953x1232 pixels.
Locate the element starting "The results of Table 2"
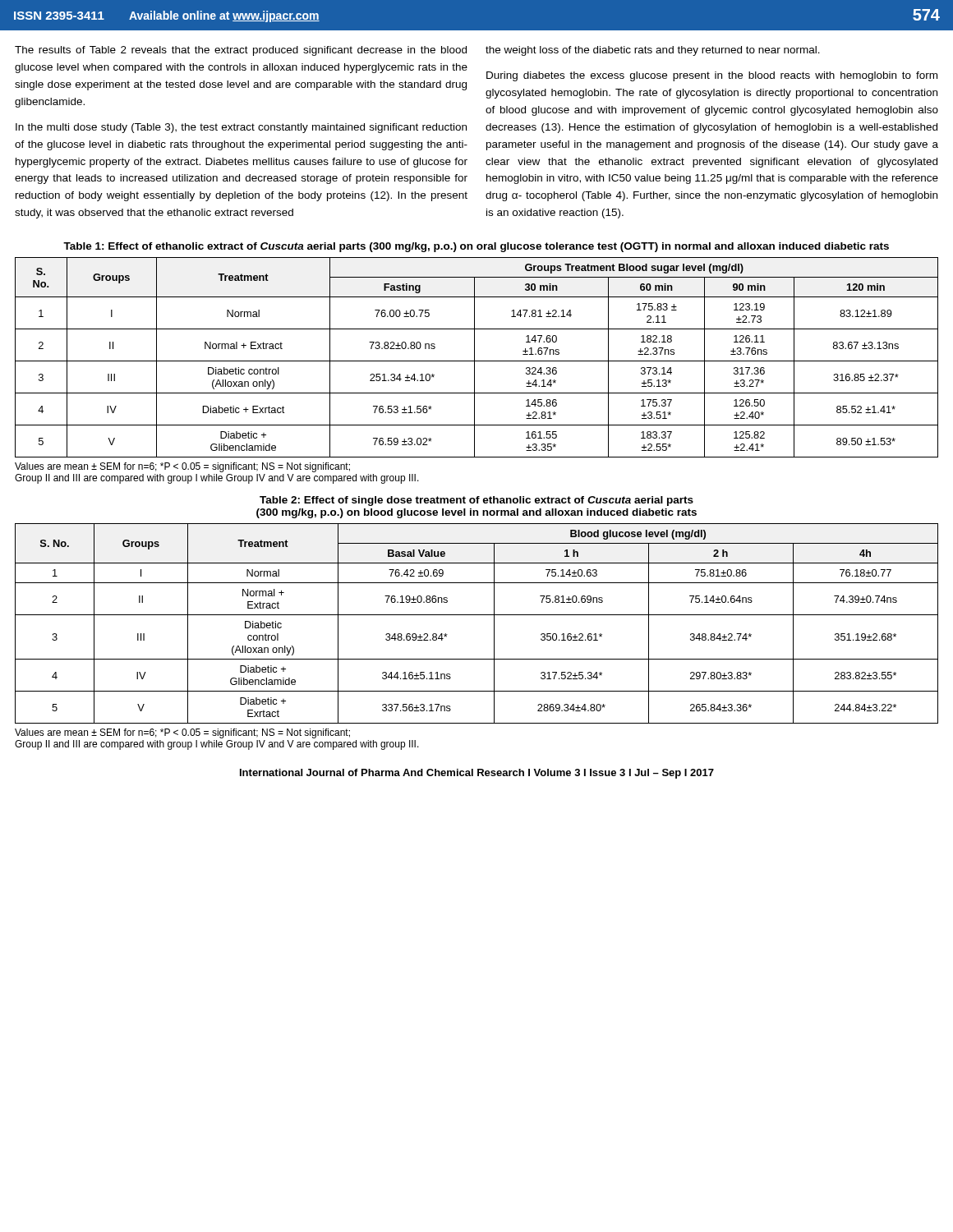[241, 132]
